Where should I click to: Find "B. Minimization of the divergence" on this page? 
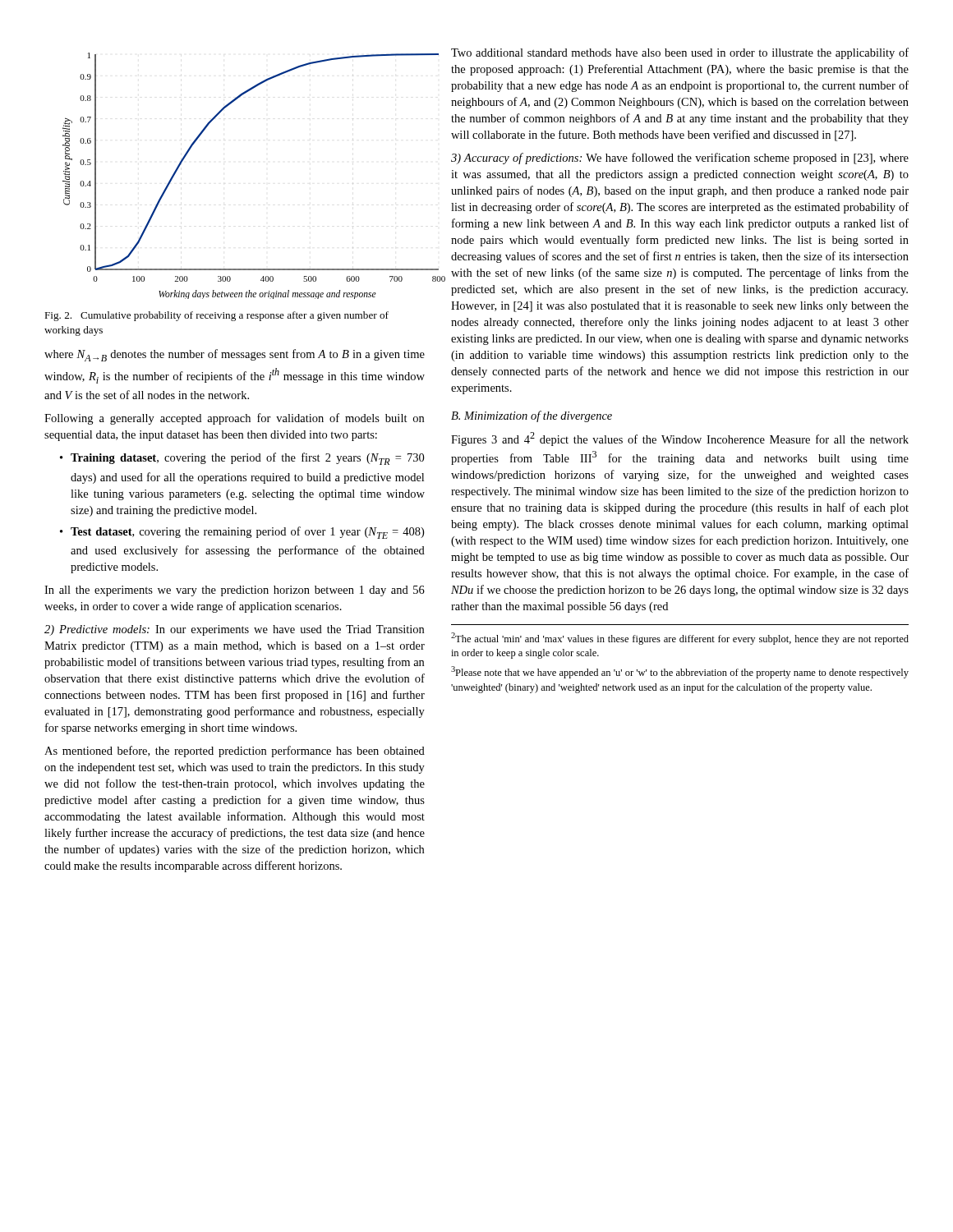(532, 416)
